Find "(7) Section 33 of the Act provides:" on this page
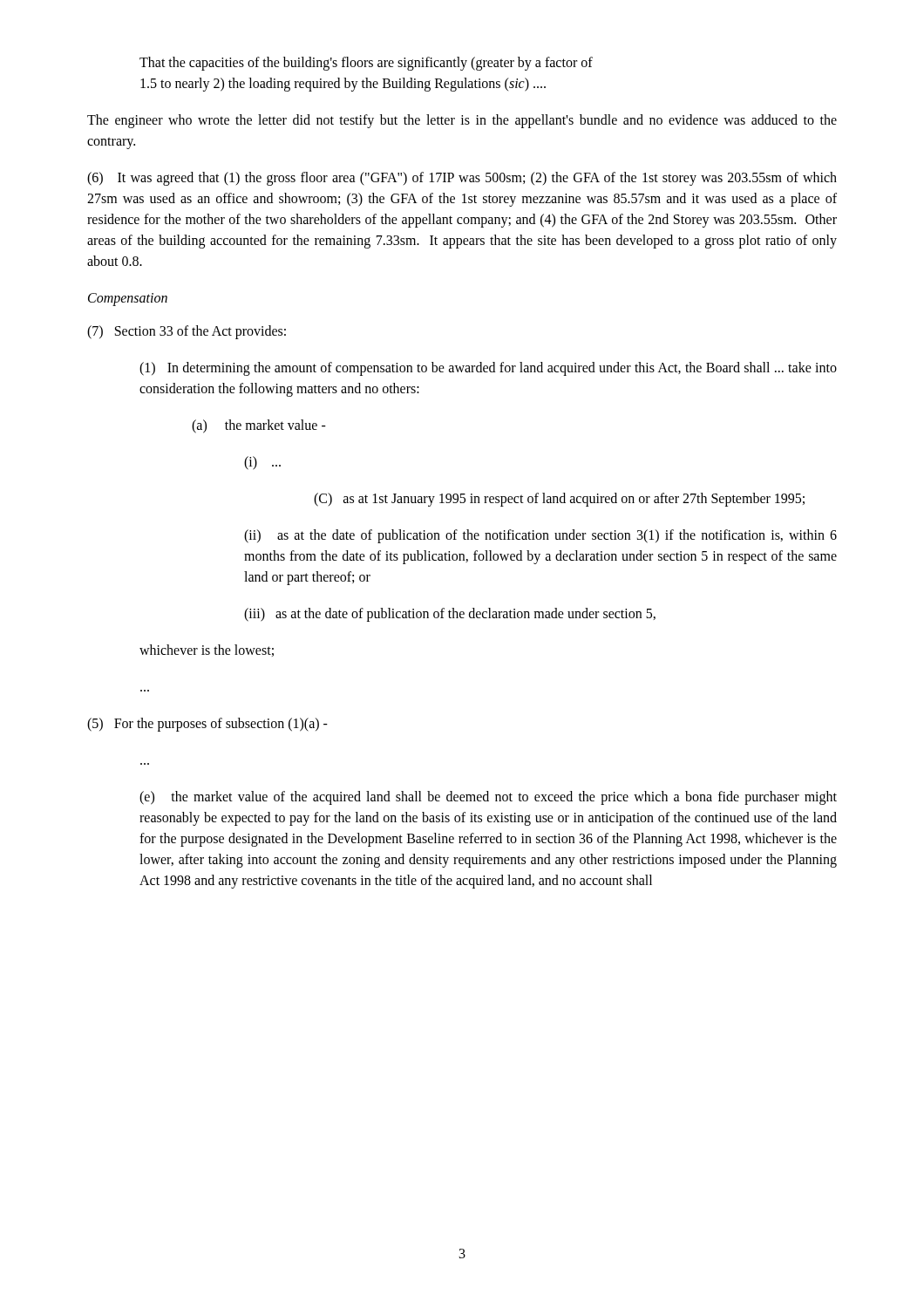 point(187,331)
